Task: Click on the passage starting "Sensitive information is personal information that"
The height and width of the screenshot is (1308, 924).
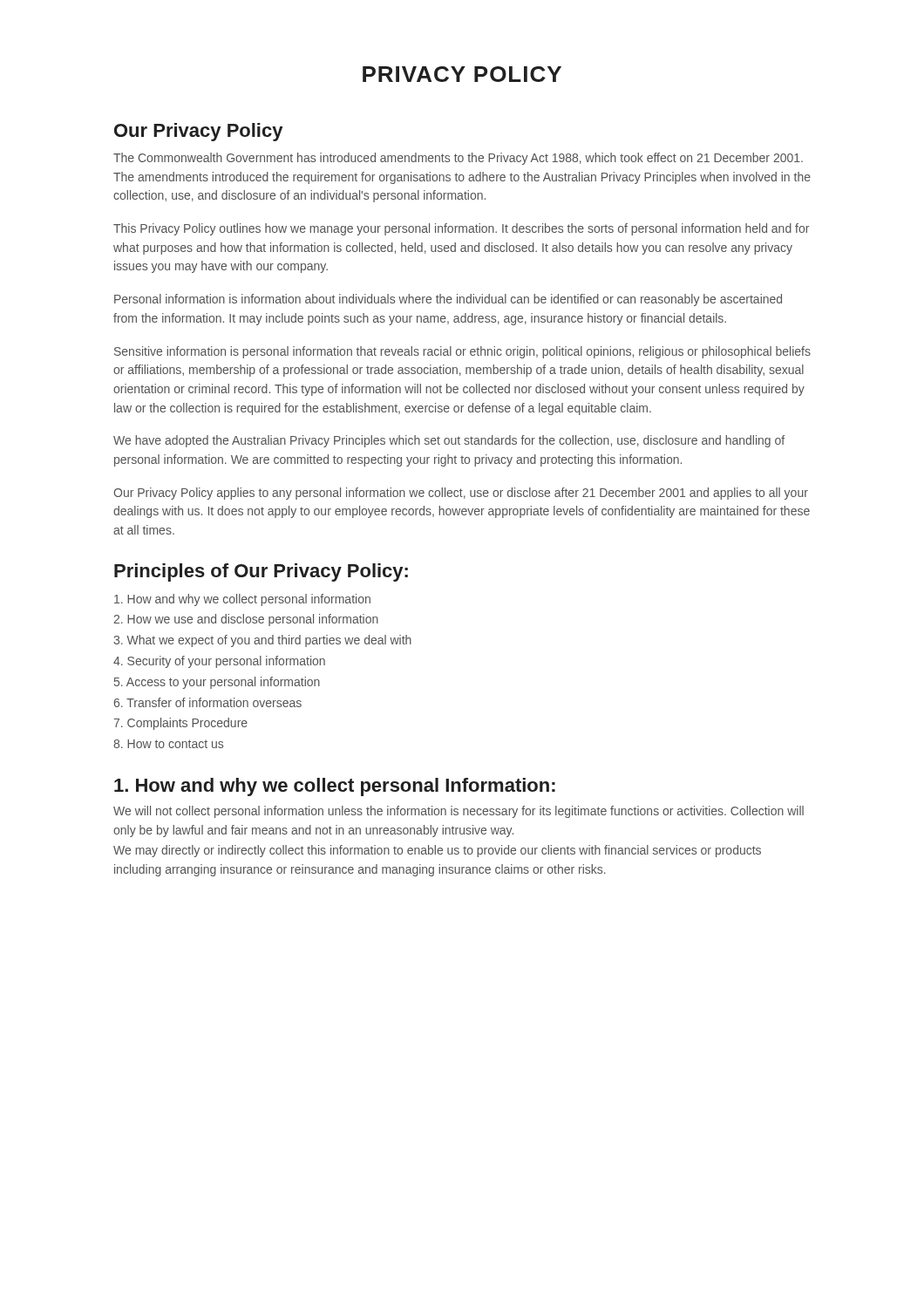Action: pos(462,379)
